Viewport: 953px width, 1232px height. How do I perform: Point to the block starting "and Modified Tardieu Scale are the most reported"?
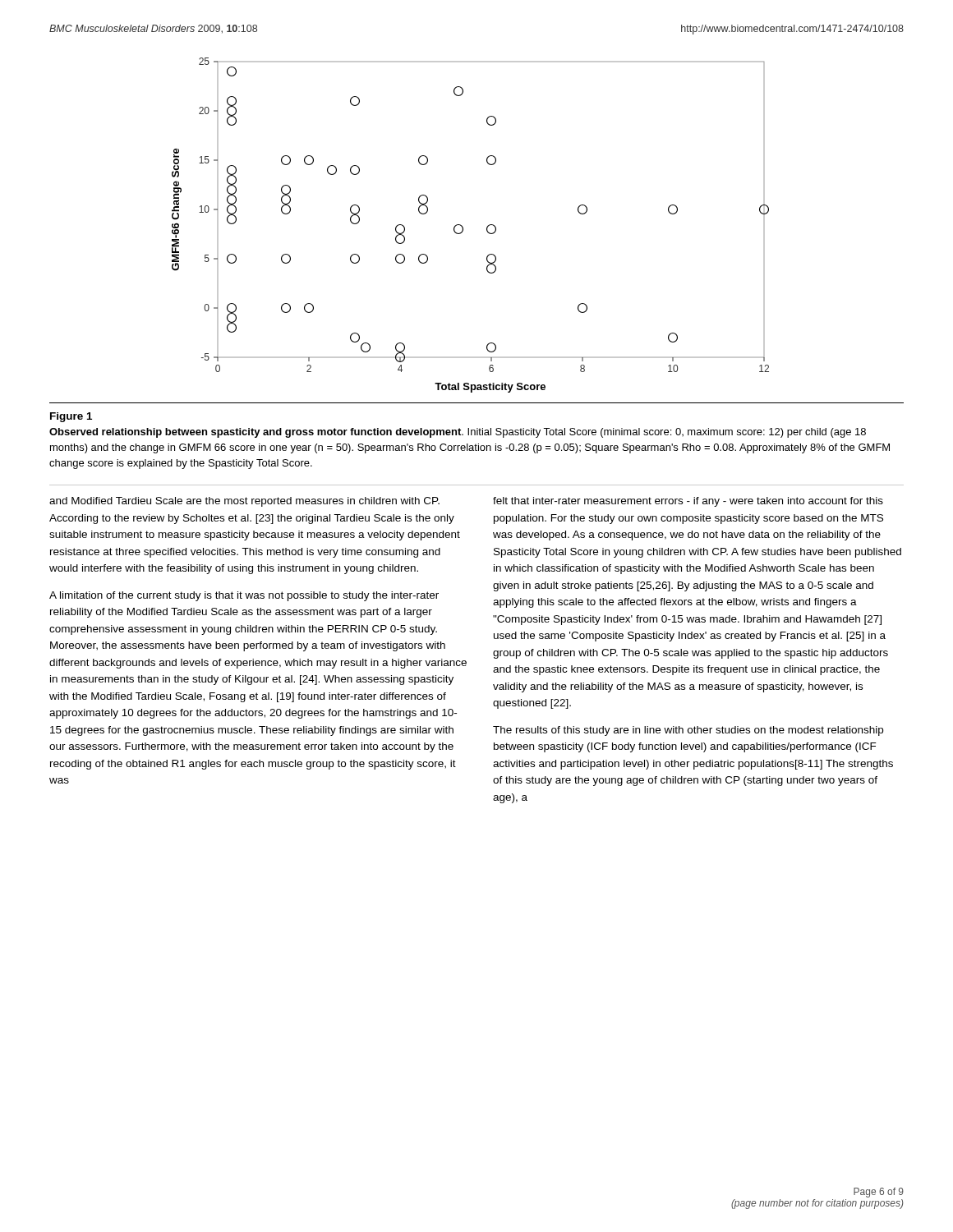click(x=259, y=641)
